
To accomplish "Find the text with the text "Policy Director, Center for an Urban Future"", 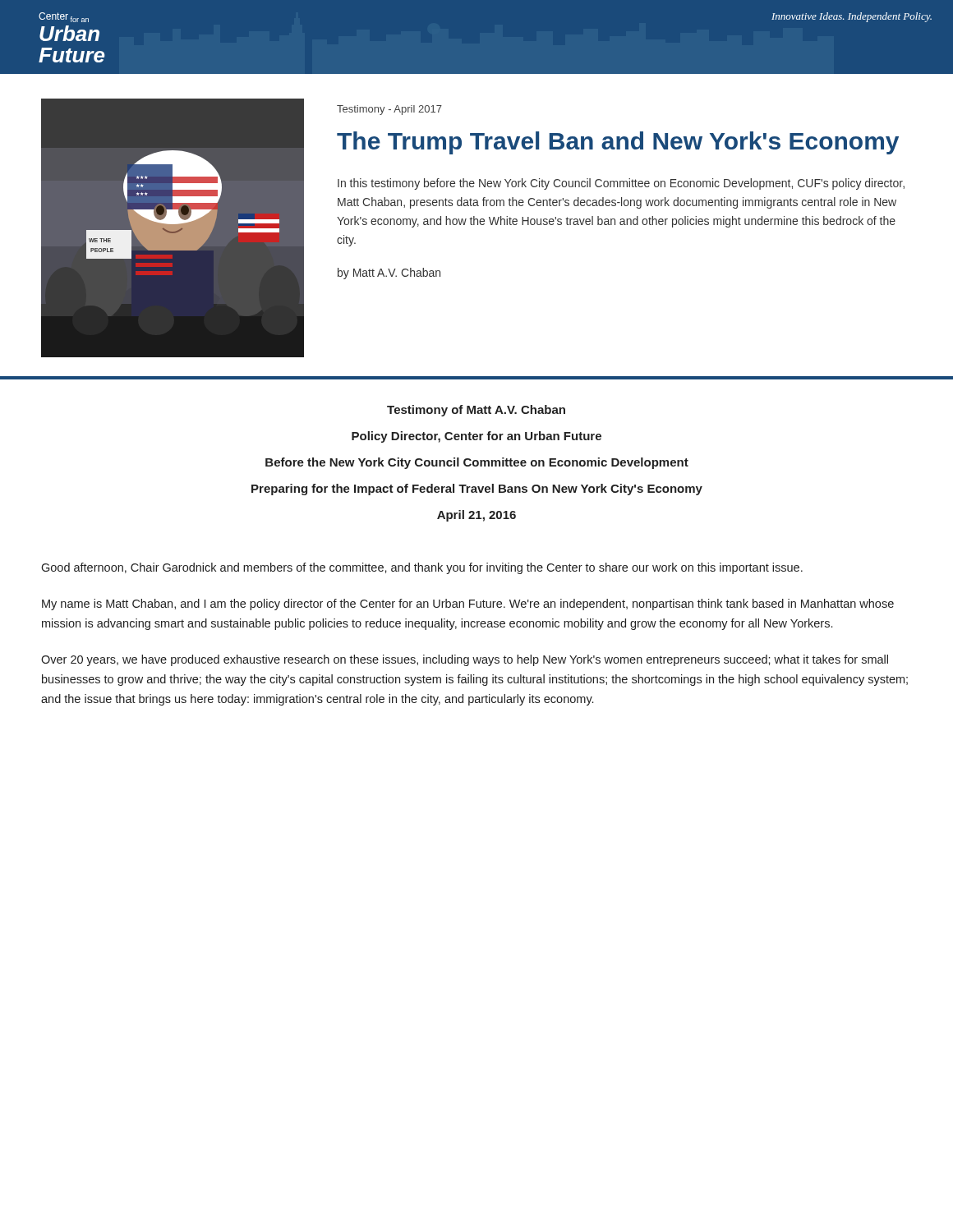I will [x=476, y=436].
